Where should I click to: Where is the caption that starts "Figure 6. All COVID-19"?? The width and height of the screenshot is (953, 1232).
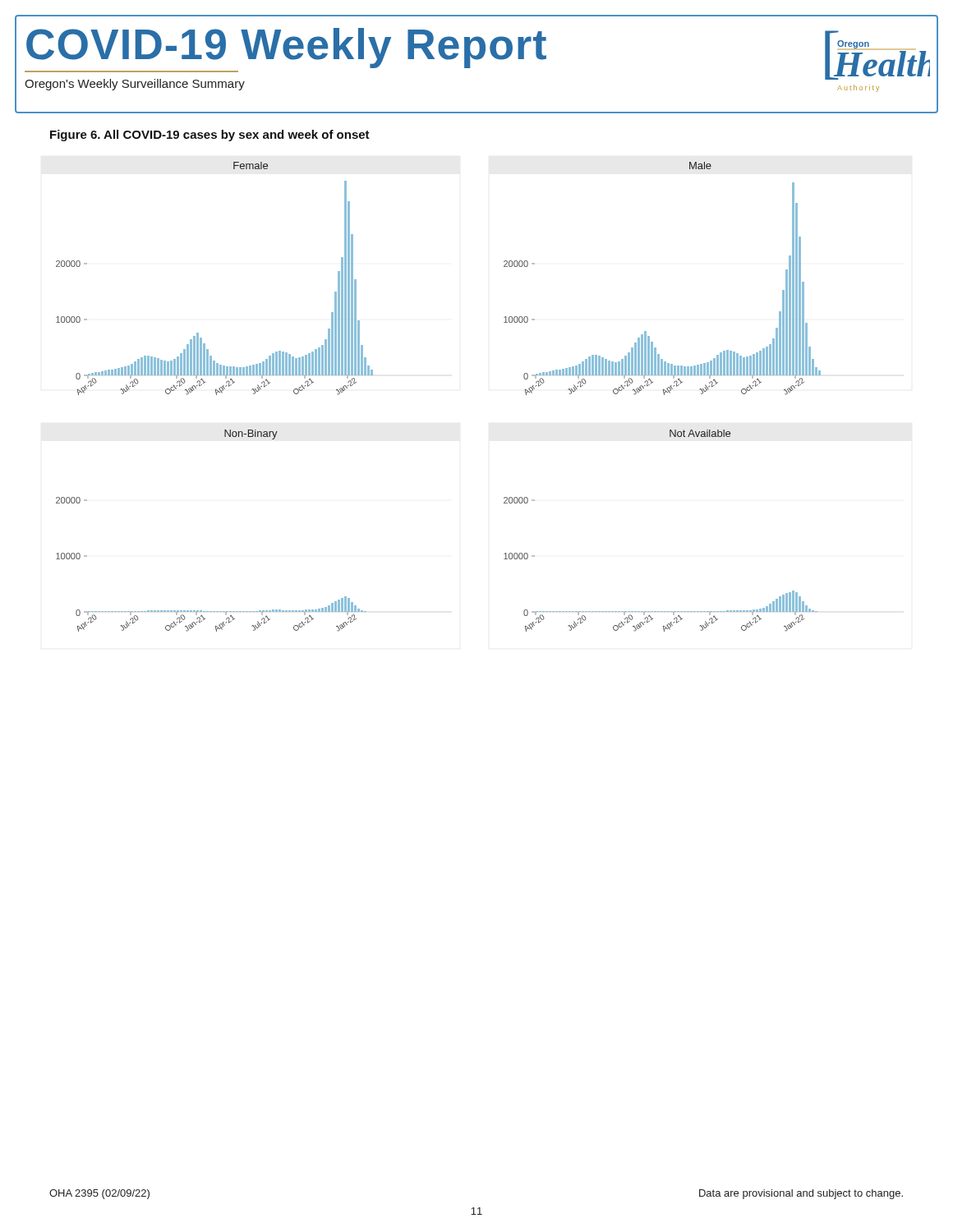(209, 134)
